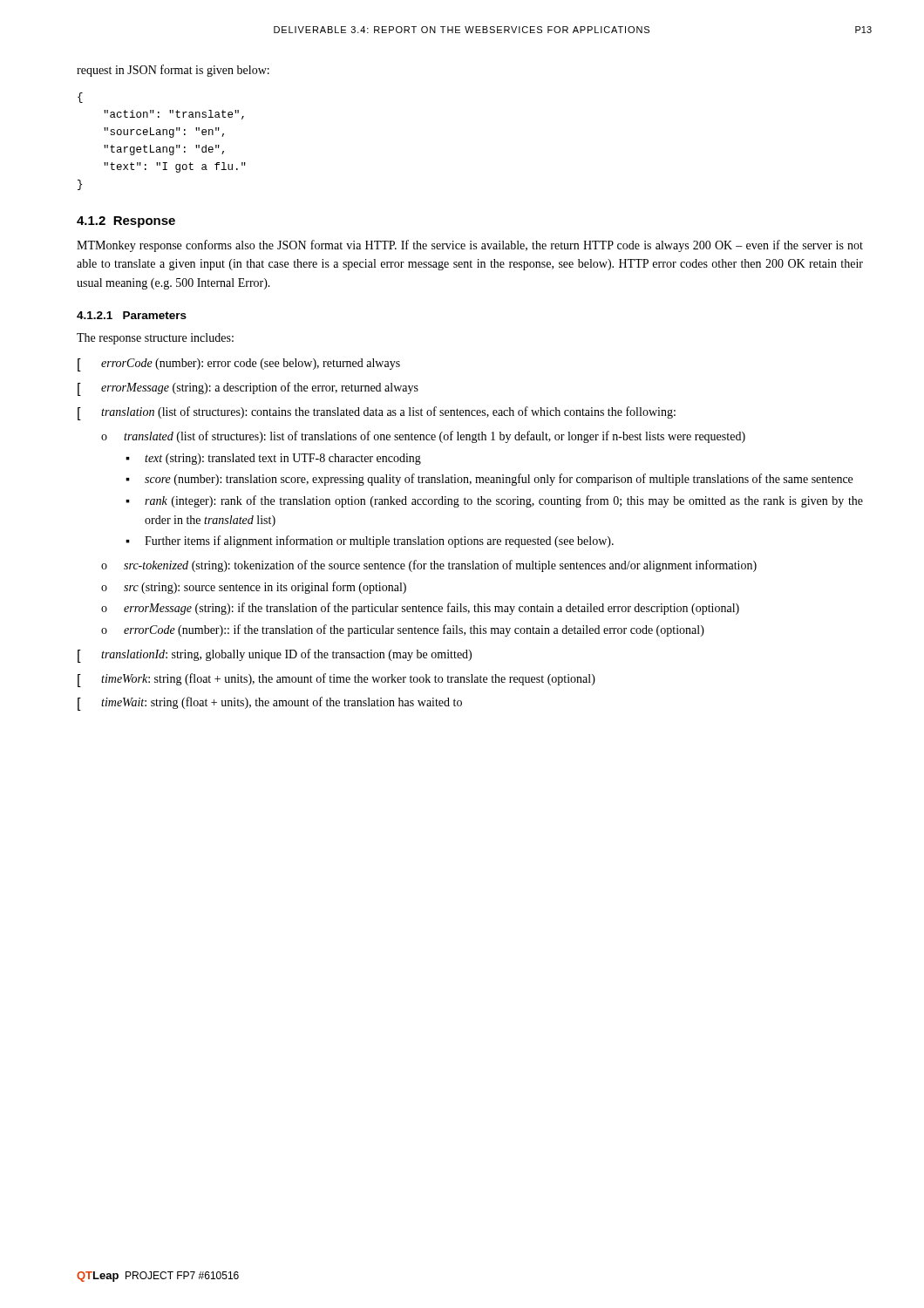This screenshot has width=924, height=1308.
Task: Click where it says "4.1.2 Response"
Action: click(126, 220)
